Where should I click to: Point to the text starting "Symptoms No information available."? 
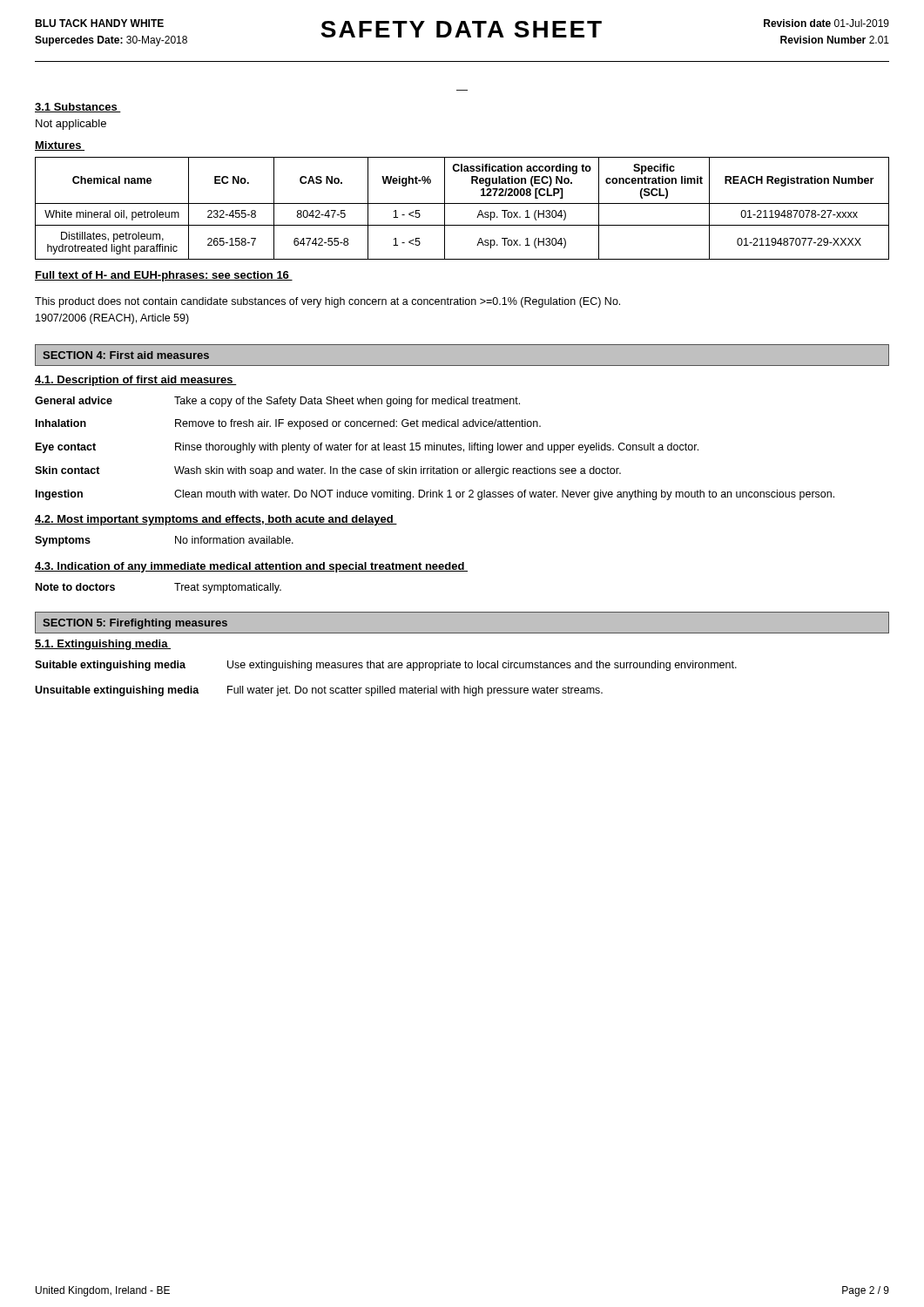(x=164, y=541)
